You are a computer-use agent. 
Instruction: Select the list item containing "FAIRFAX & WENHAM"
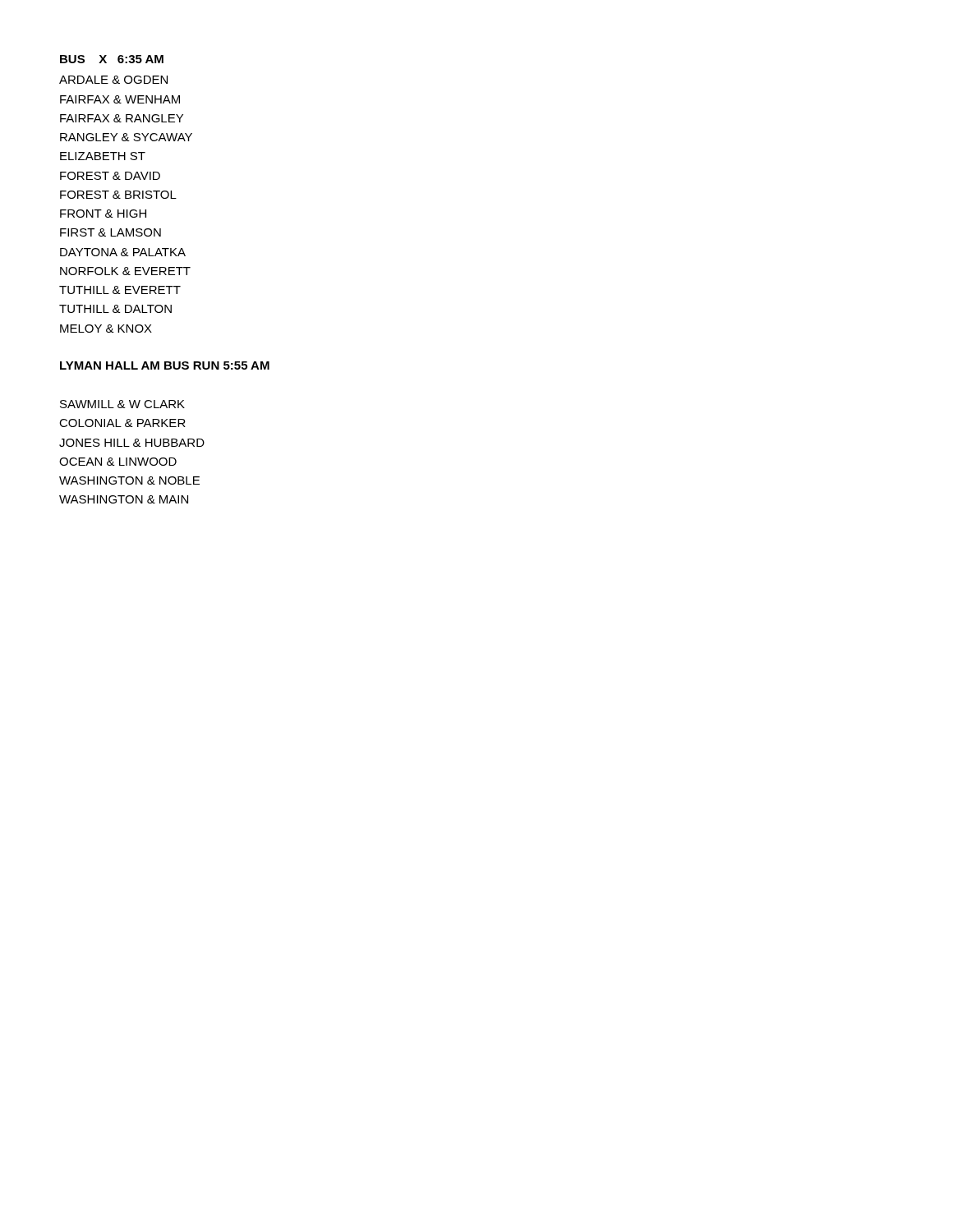120,99
